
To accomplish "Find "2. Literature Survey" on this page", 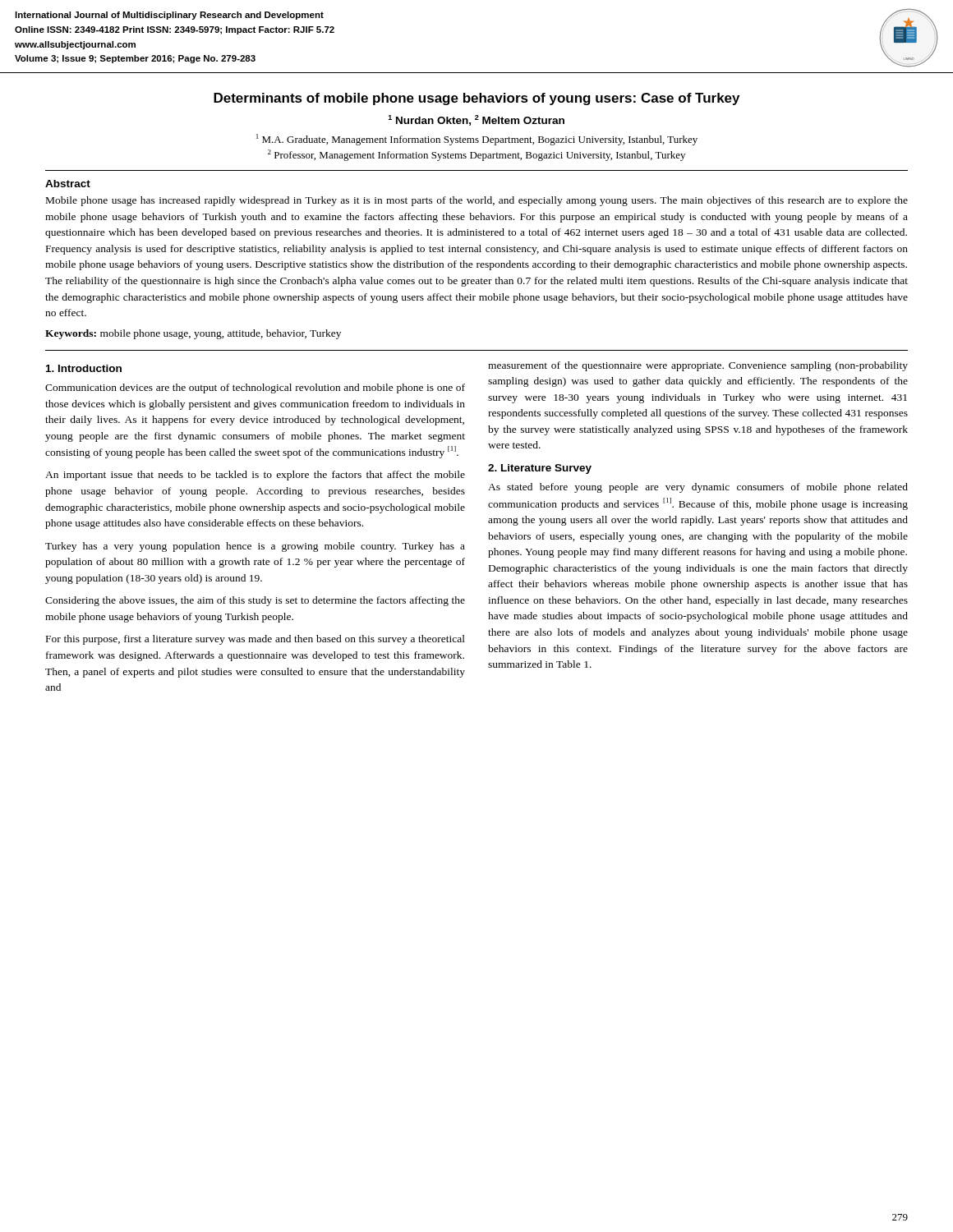I will [x=540, y=469].
